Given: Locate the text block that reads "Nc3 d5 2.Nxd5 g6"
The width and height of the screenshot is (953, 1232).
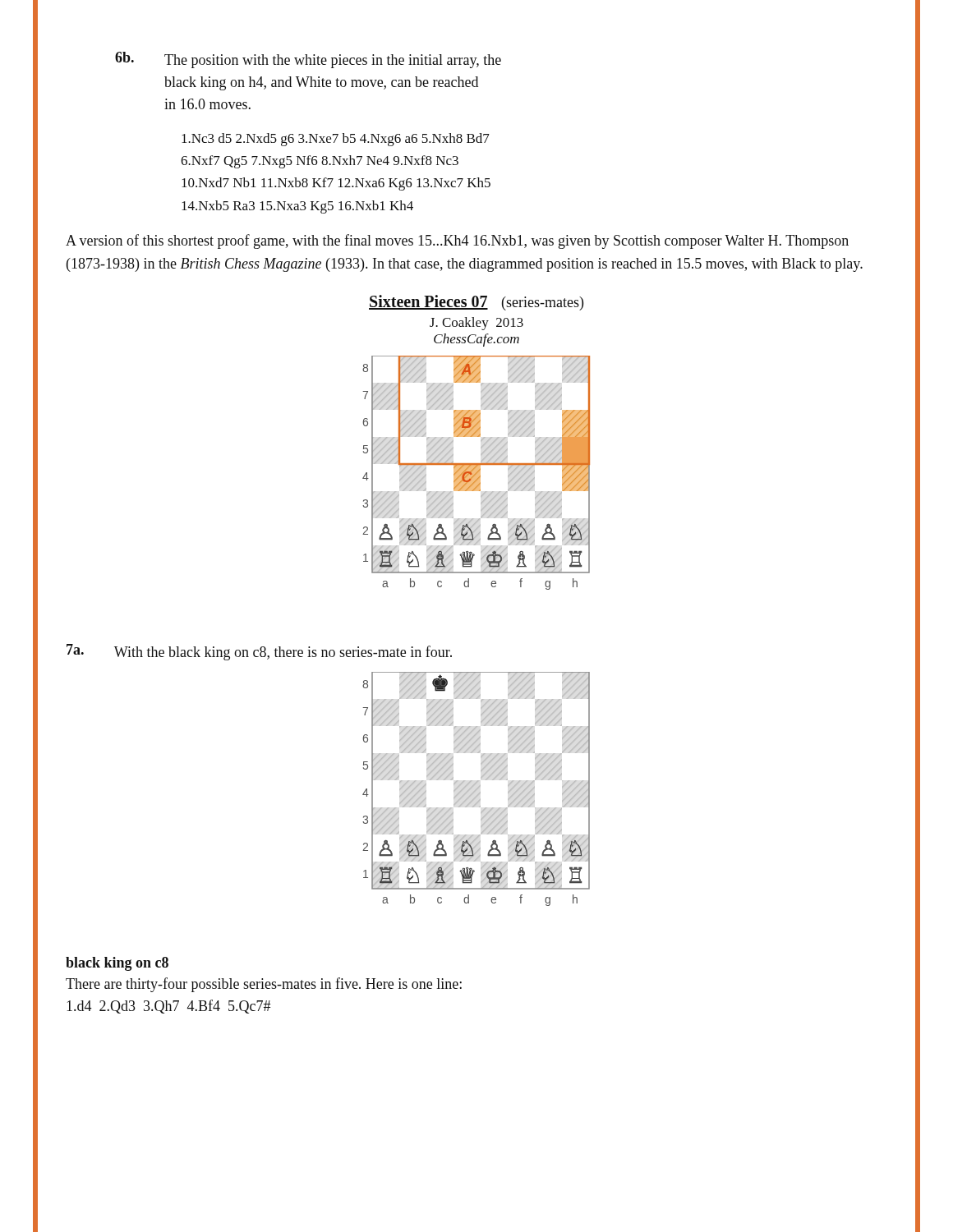Looking at the screenshot, I should click(x=336, y=172).
